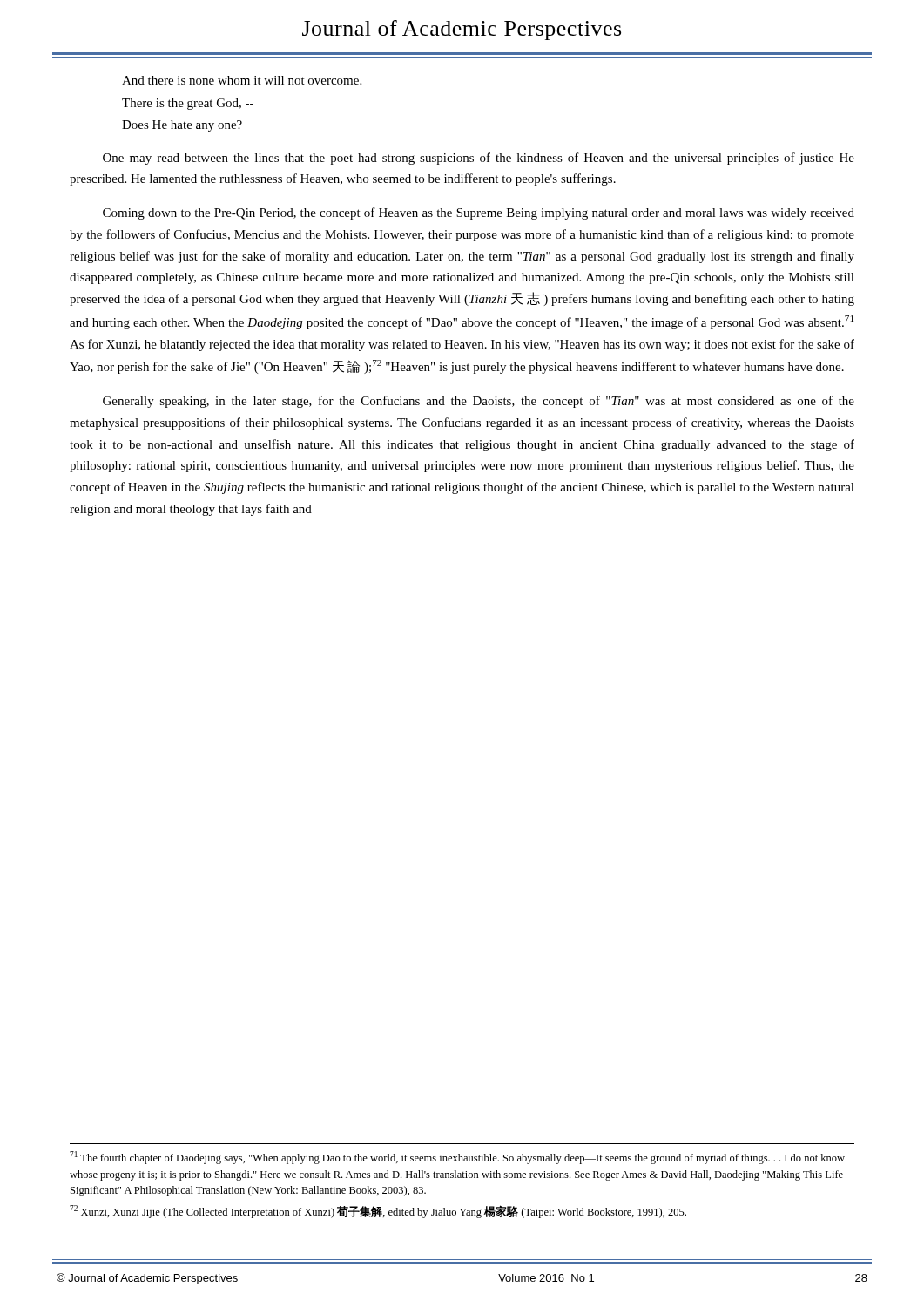
Task: Point to the block beginning "Coming down to"
Action: coord(462,290)
